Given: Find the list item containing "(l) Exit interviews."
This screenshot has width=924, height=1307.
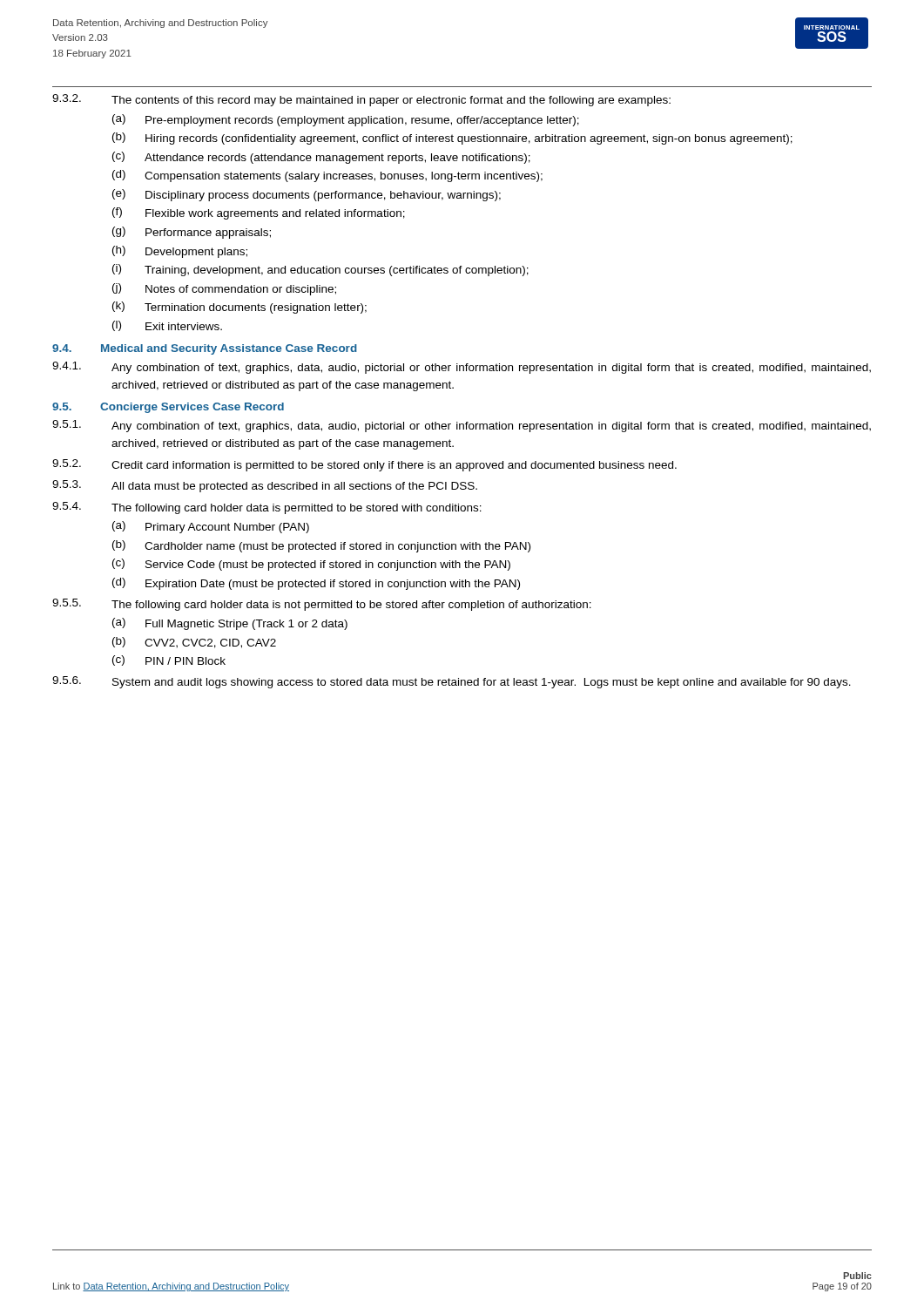Looking at the screenshot, I should pyautogui.click(x=167, y=326).
